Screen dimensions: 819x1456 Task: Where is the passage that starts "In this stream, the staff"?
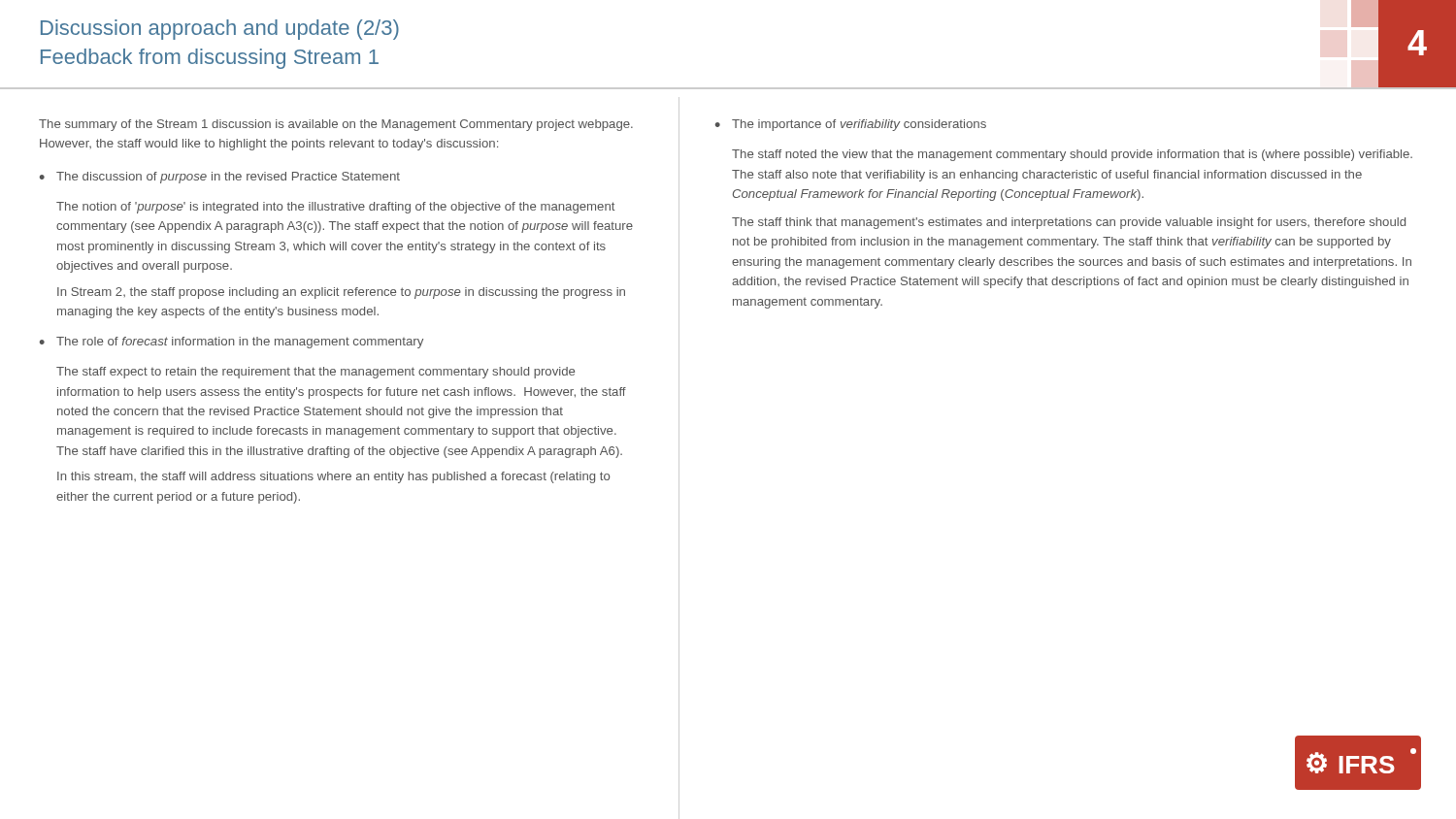pyautogui.click(x=333, y=486)
